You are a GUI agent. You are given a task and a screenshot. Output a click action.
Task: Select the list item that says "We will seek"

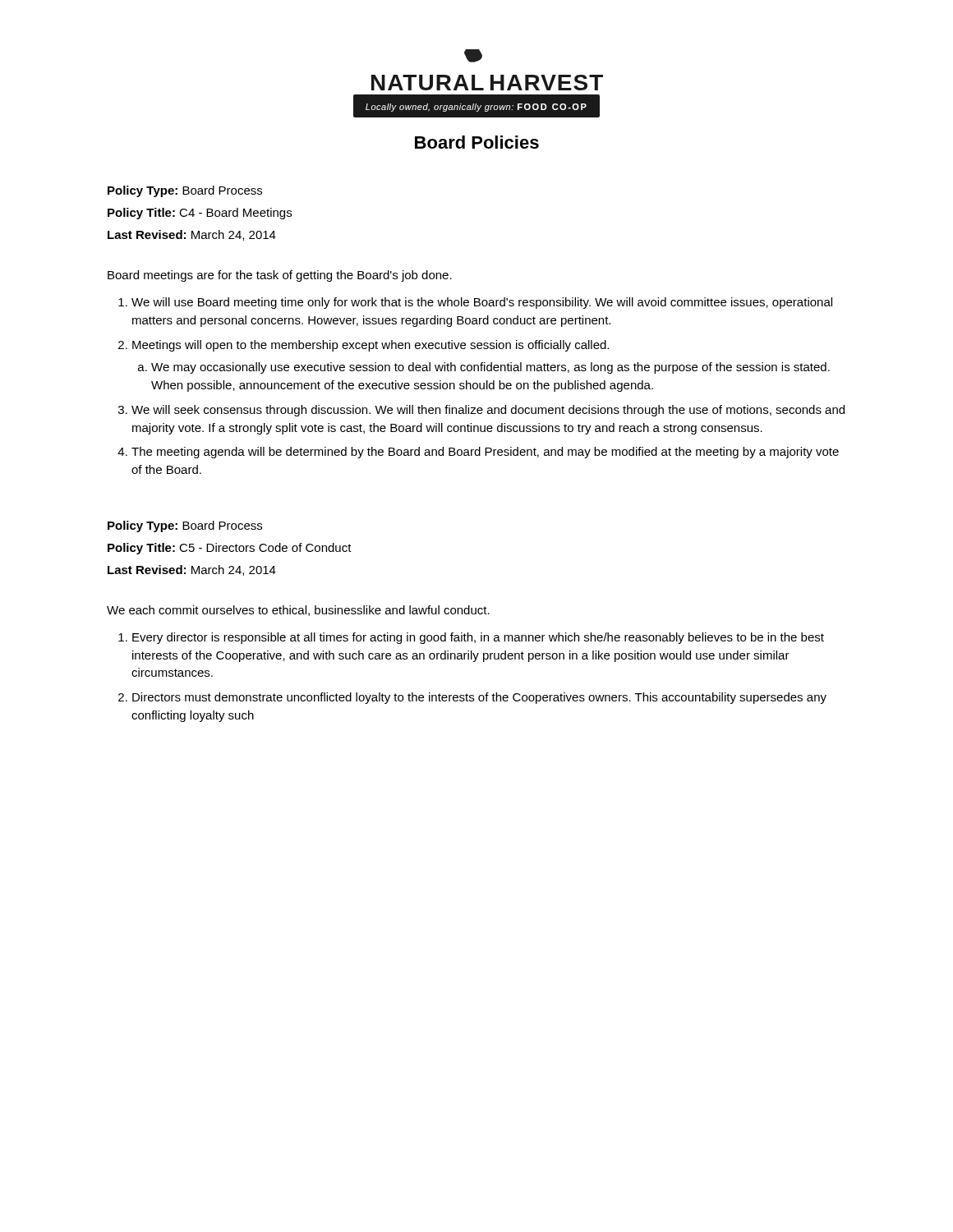pyautogui.click(x=488, y=418)
